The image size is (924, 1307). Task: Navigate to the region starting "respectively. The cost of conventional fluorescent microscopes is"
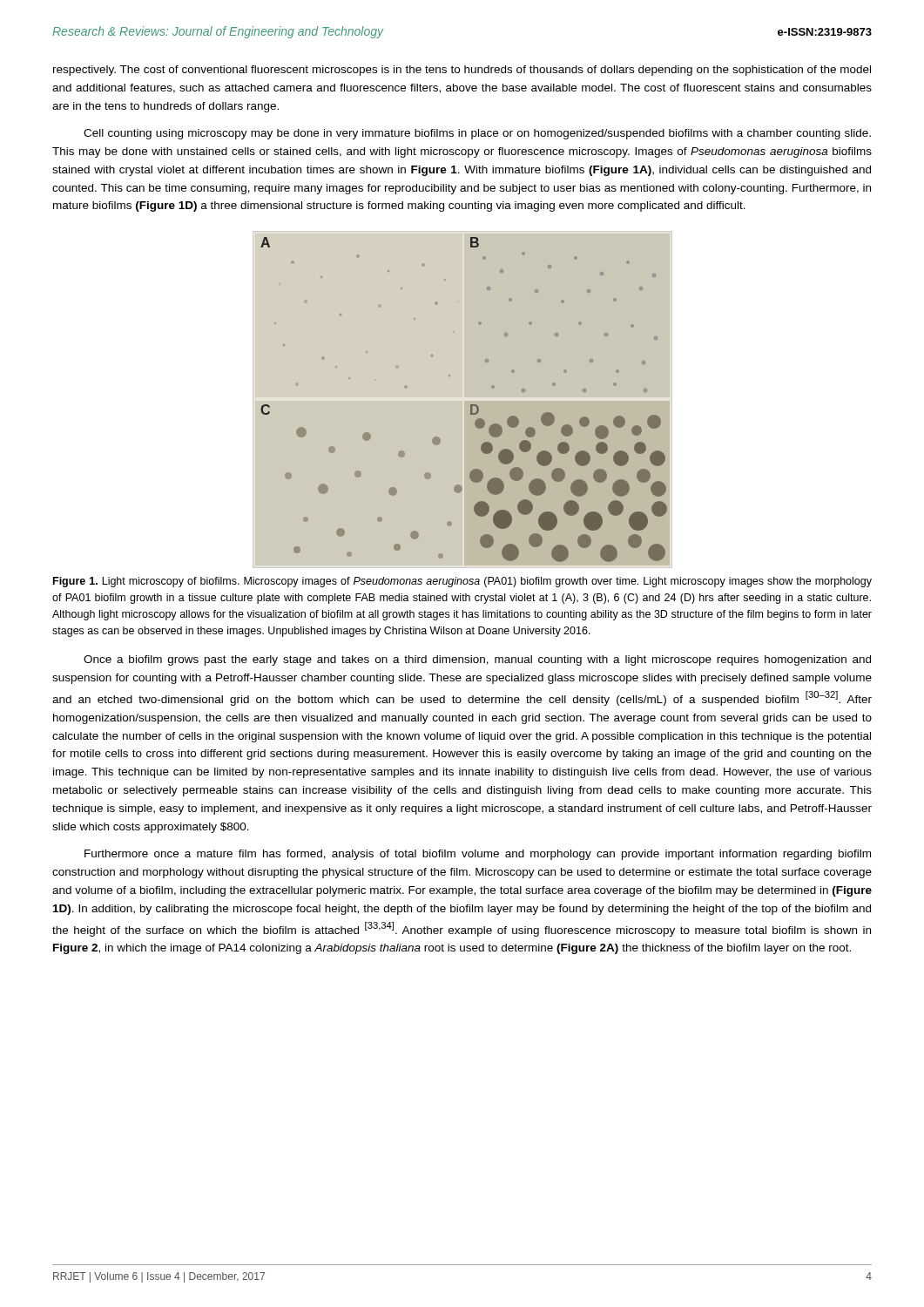[462, 88]
